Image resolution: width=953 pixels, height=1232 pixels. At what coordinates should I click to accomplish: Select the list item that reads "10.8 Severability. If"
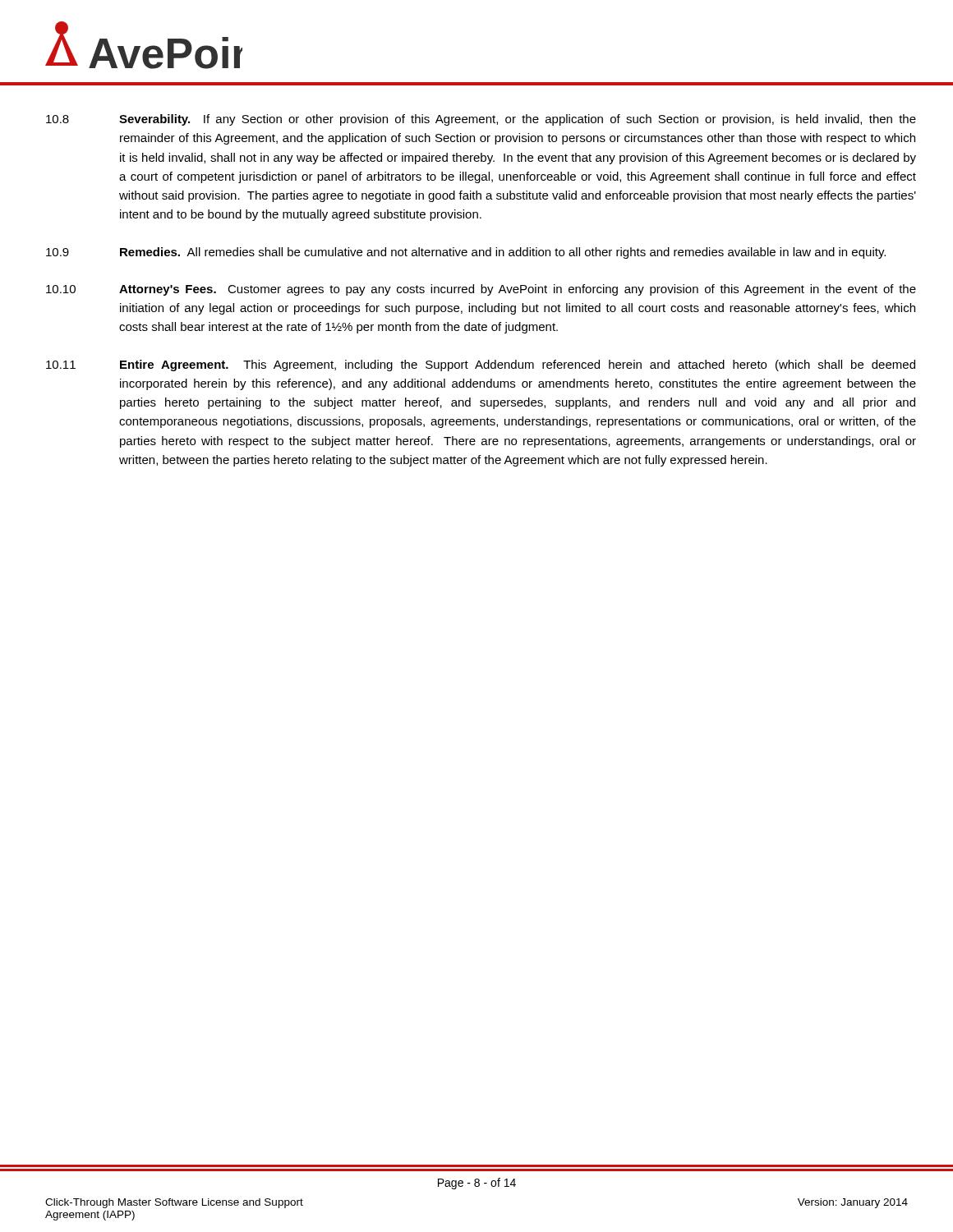tap(481, 167)
